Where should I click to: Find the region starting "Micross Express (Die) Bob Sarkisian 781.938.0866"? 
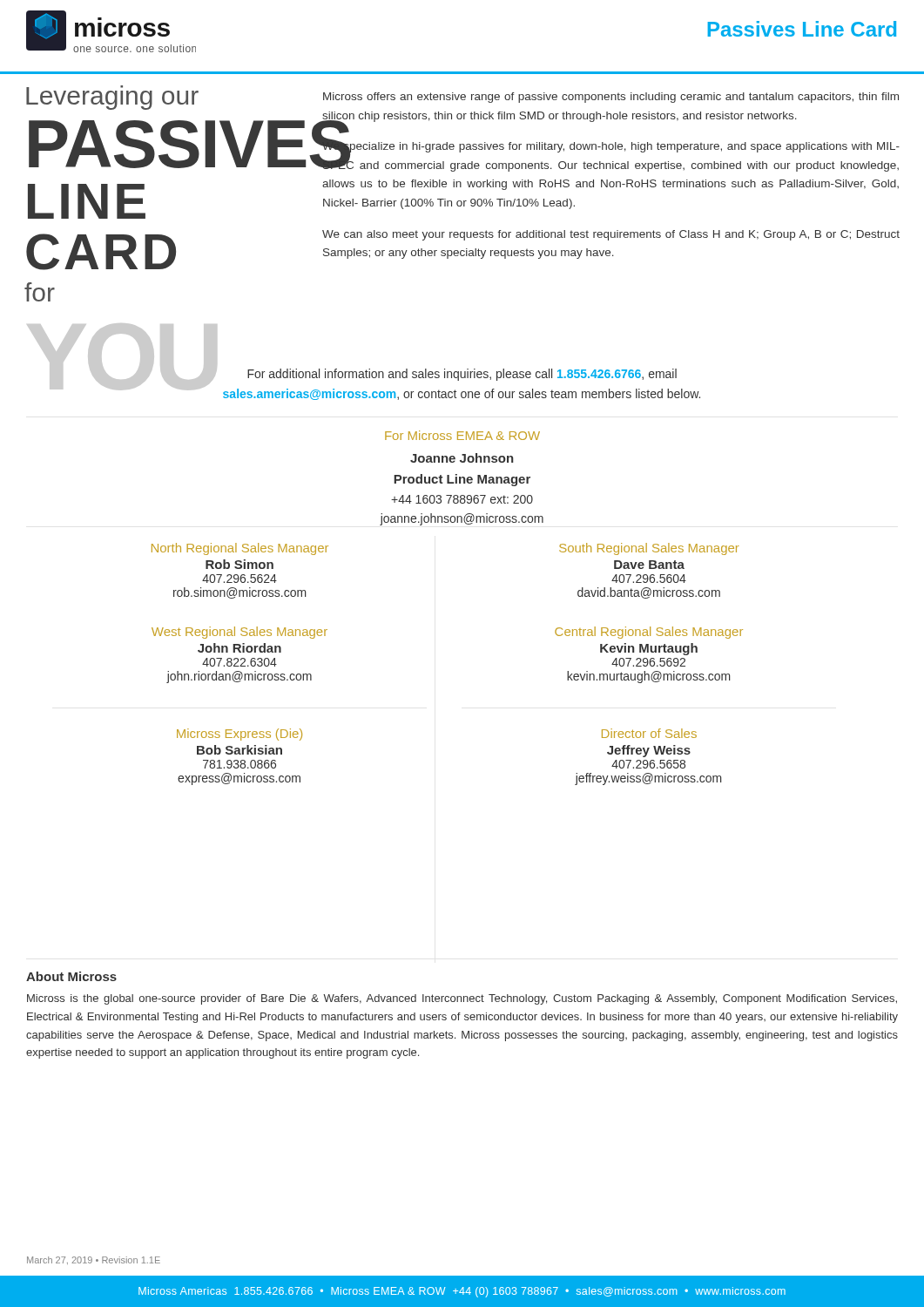click(240, 755)
